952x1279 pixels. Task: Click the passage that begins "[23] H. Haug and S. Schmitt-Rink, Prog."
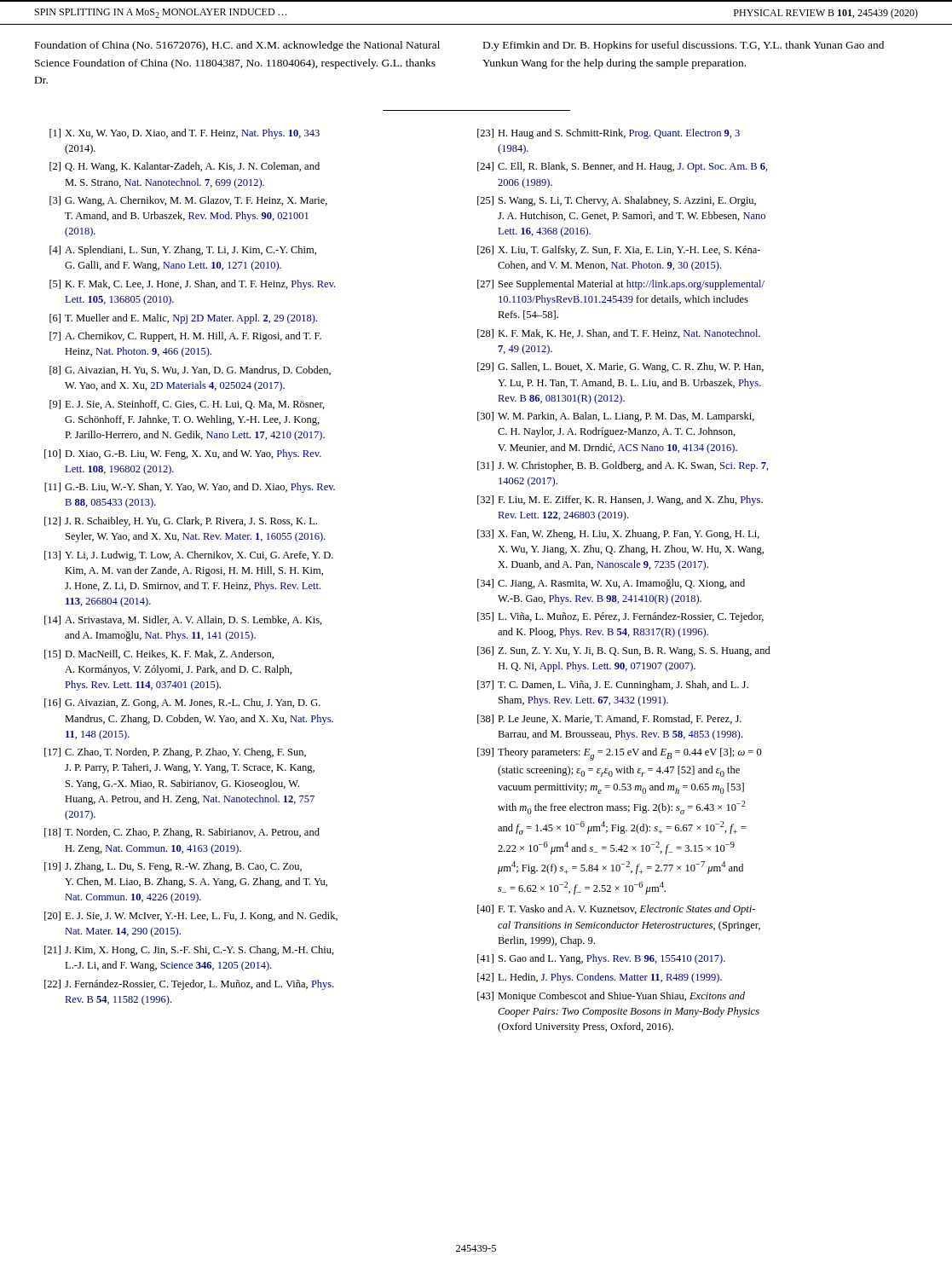tap(668, 140)
